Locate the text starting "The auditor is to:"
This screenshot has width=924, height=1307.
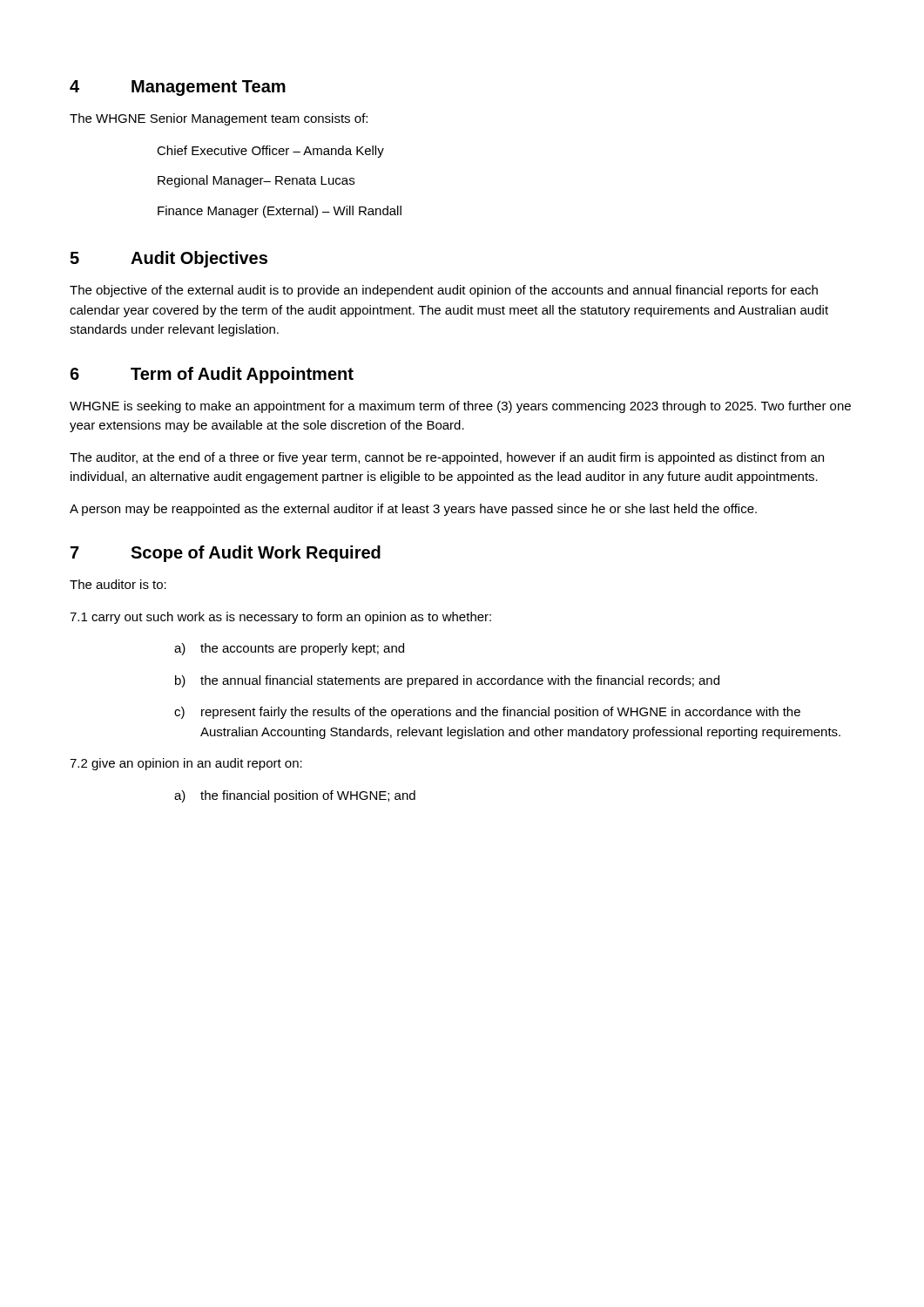pos(118,584)
